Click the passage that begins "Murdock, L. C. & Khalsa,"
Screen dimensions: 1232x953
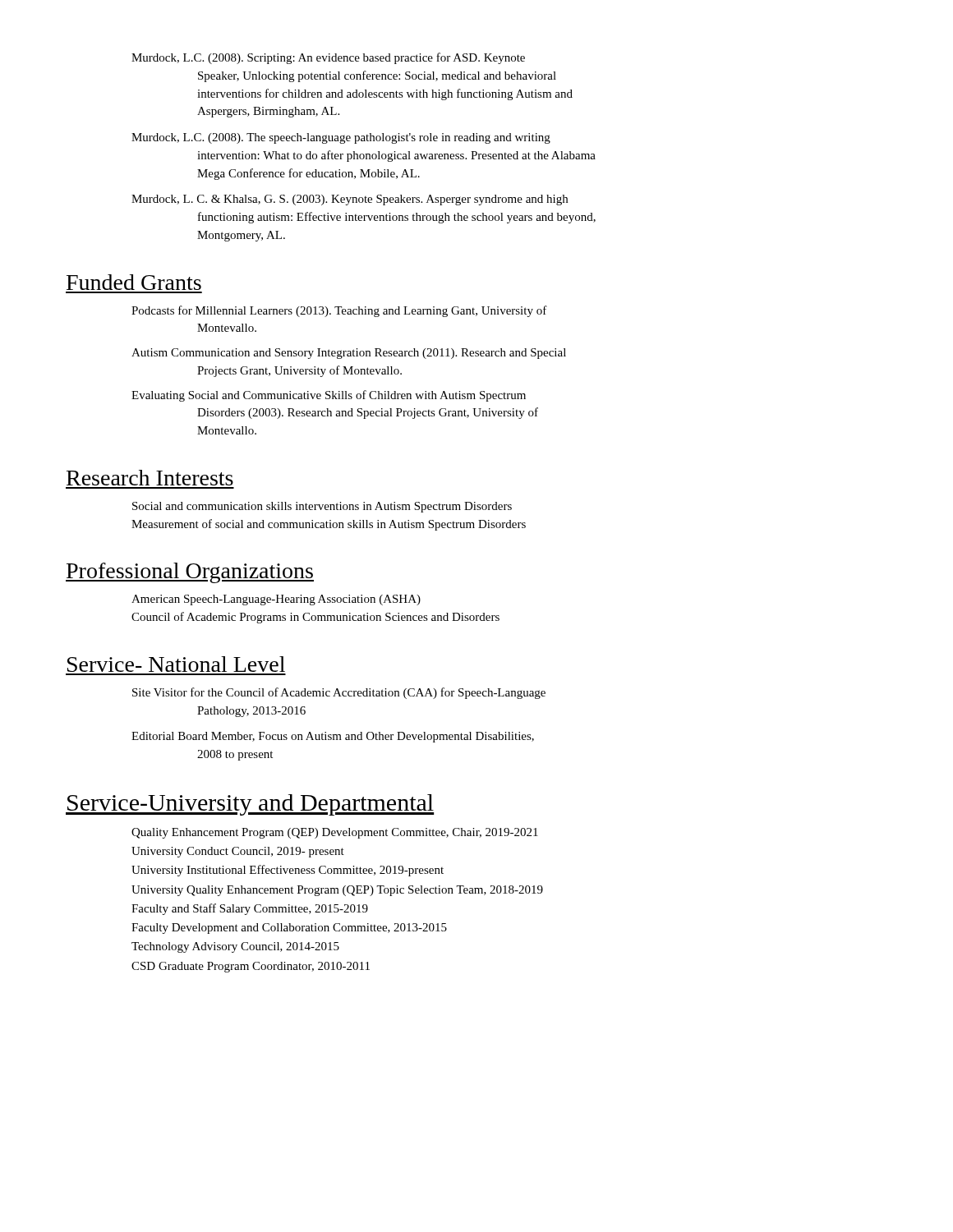509,218
